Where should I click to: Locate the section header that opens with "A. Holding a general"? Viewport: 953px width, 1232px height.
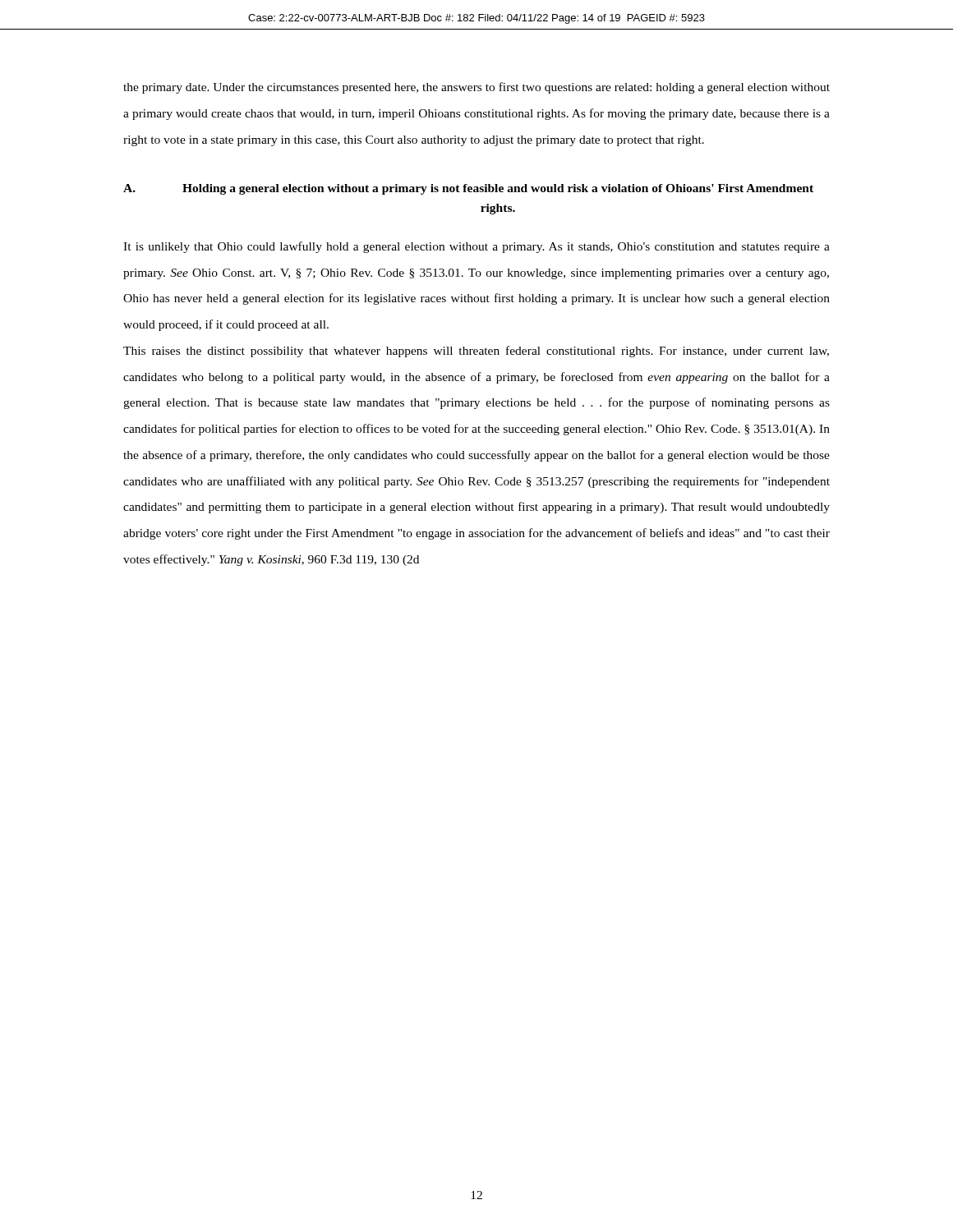pos(476,198)
